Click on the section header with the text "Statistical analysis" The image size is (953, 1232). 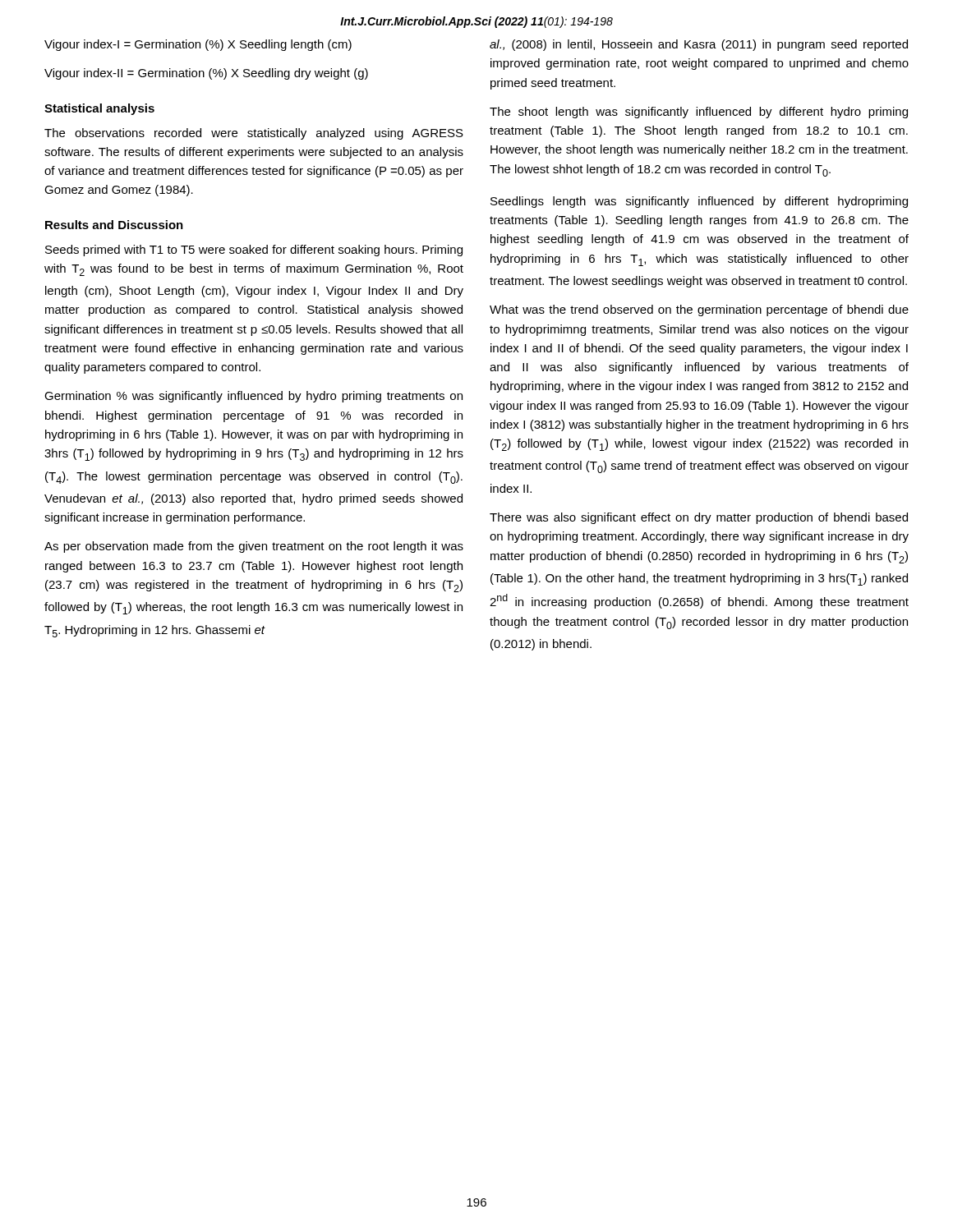100,108
